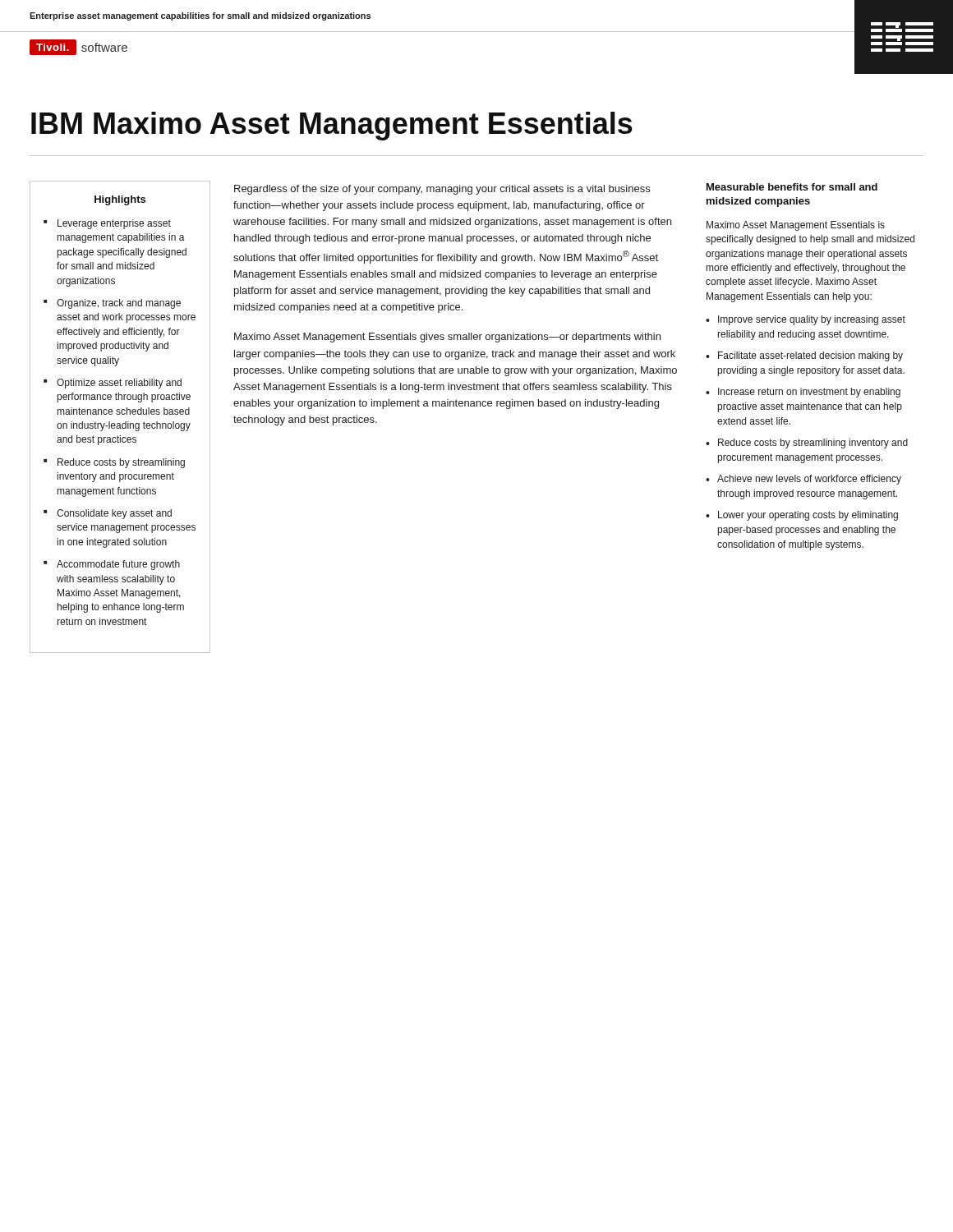Where is the passage that starts "Increase return on investment"?
The height and width of the screenshot is (1232, 953).
point(810,407)
